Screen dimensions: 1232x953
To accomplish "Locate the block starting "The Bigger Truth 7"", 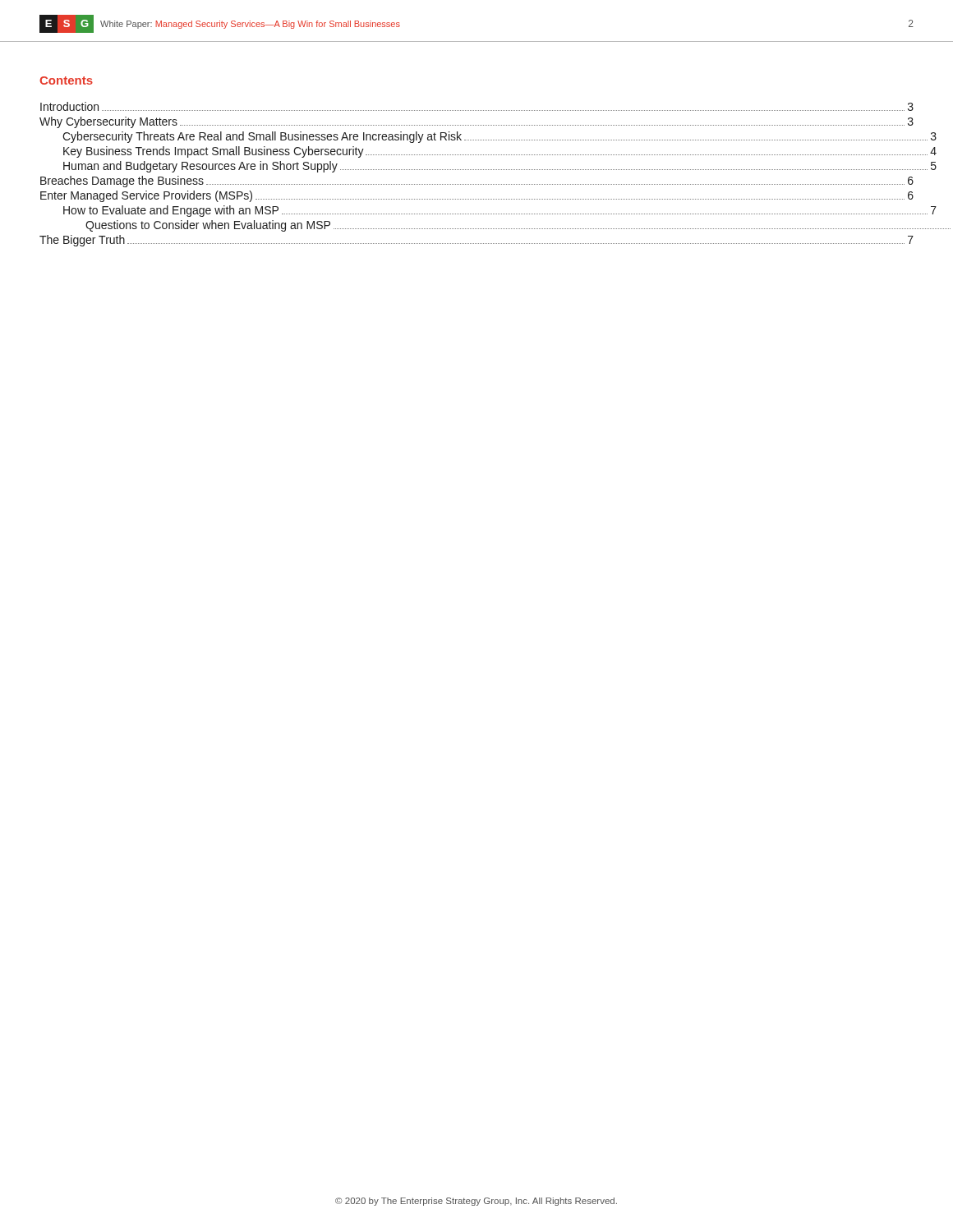I will [476, 240].
